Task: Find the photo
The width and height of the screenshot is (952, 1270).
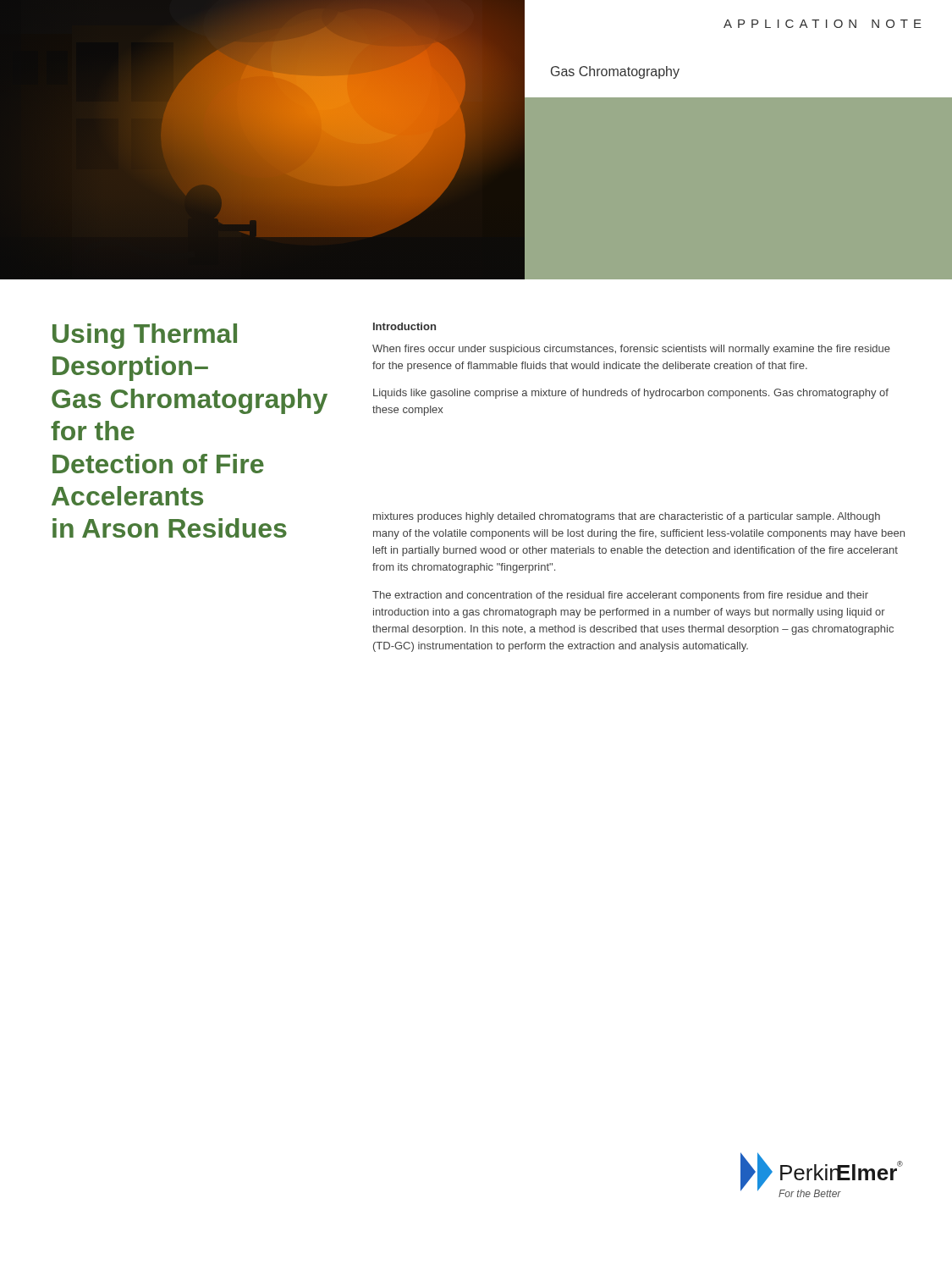Action: pyautogui.click(x=262, y=140)
